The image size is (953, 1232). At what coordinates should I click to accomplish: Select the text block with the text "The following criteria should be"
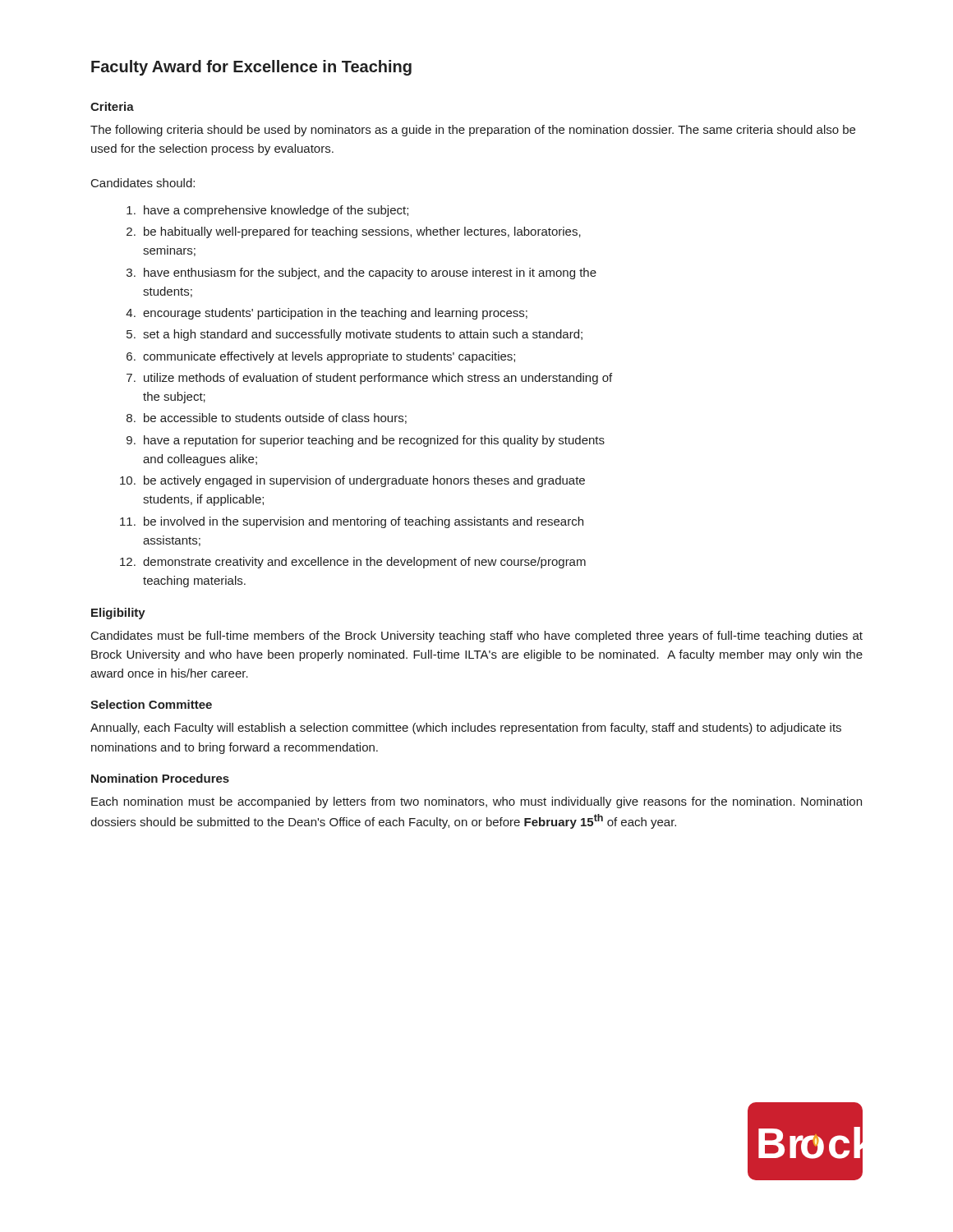[473, 139]
